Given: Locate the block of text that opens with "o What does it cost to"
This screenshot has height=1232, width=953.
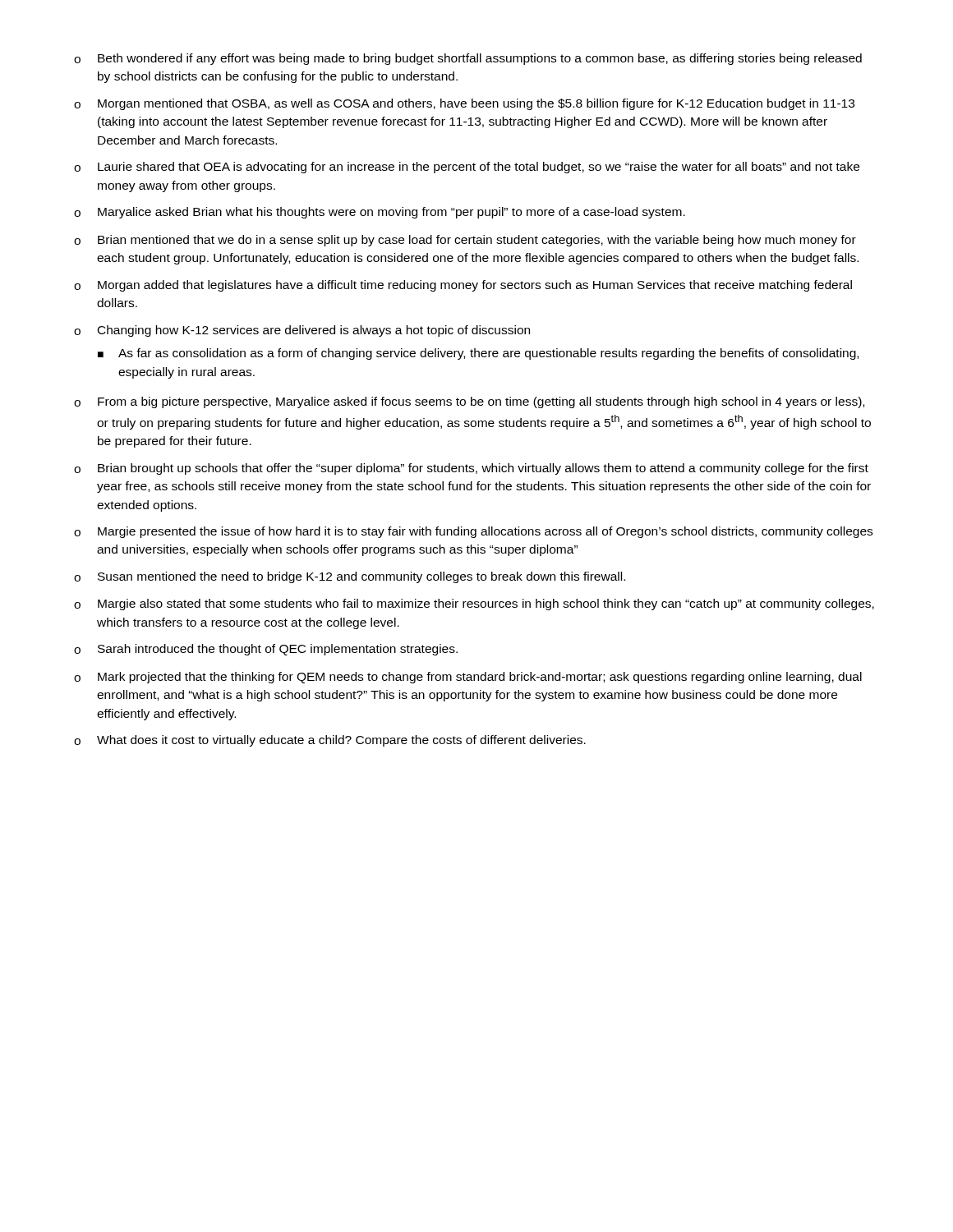Looking at the screenshot, I should pos(476,741).
